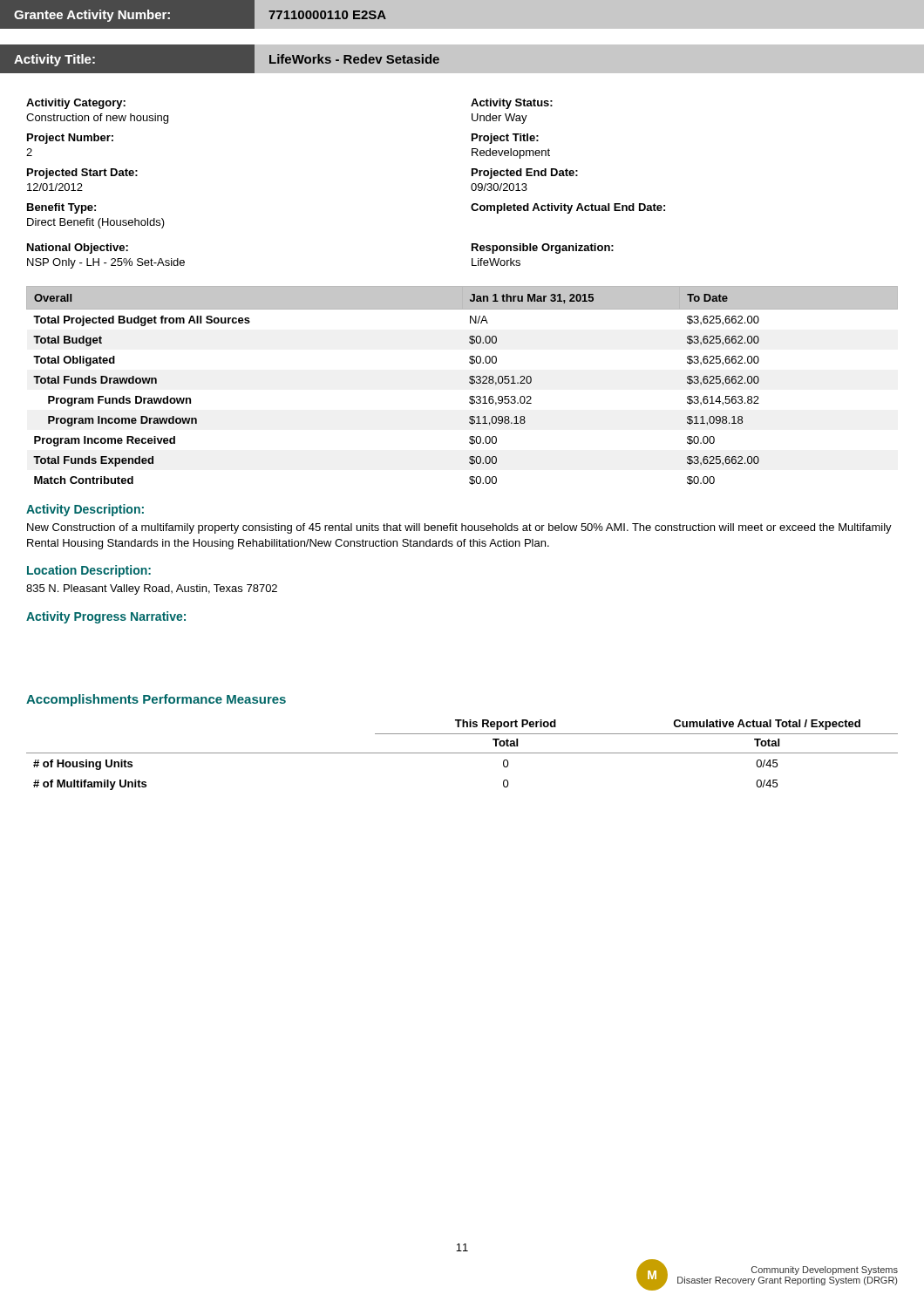
Task: Click where it says "Accomplishments Performance Measures"
Action: 156,699
